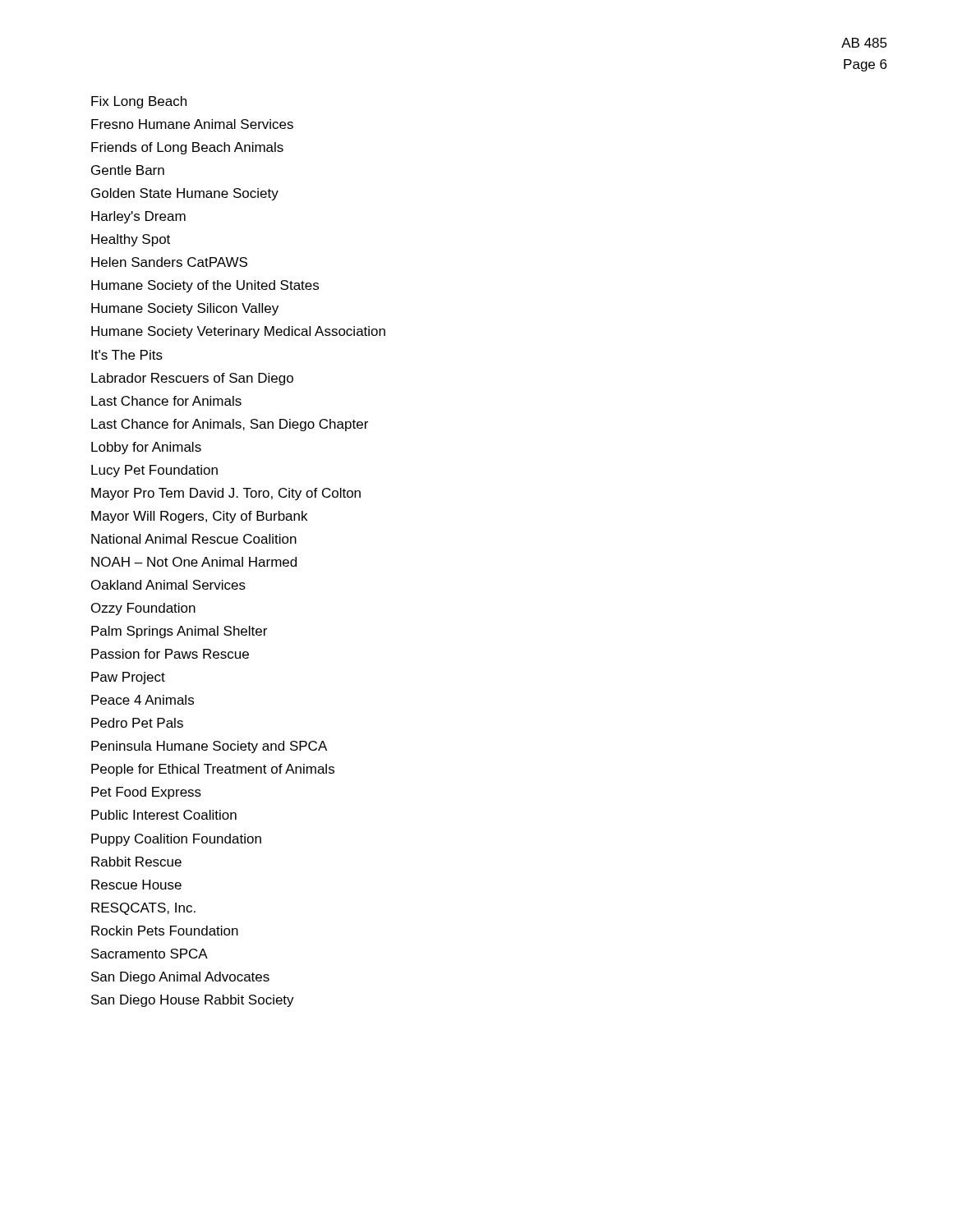Point to "It's The Pits"
This screenshot has width=953, height=1232.
127,355
